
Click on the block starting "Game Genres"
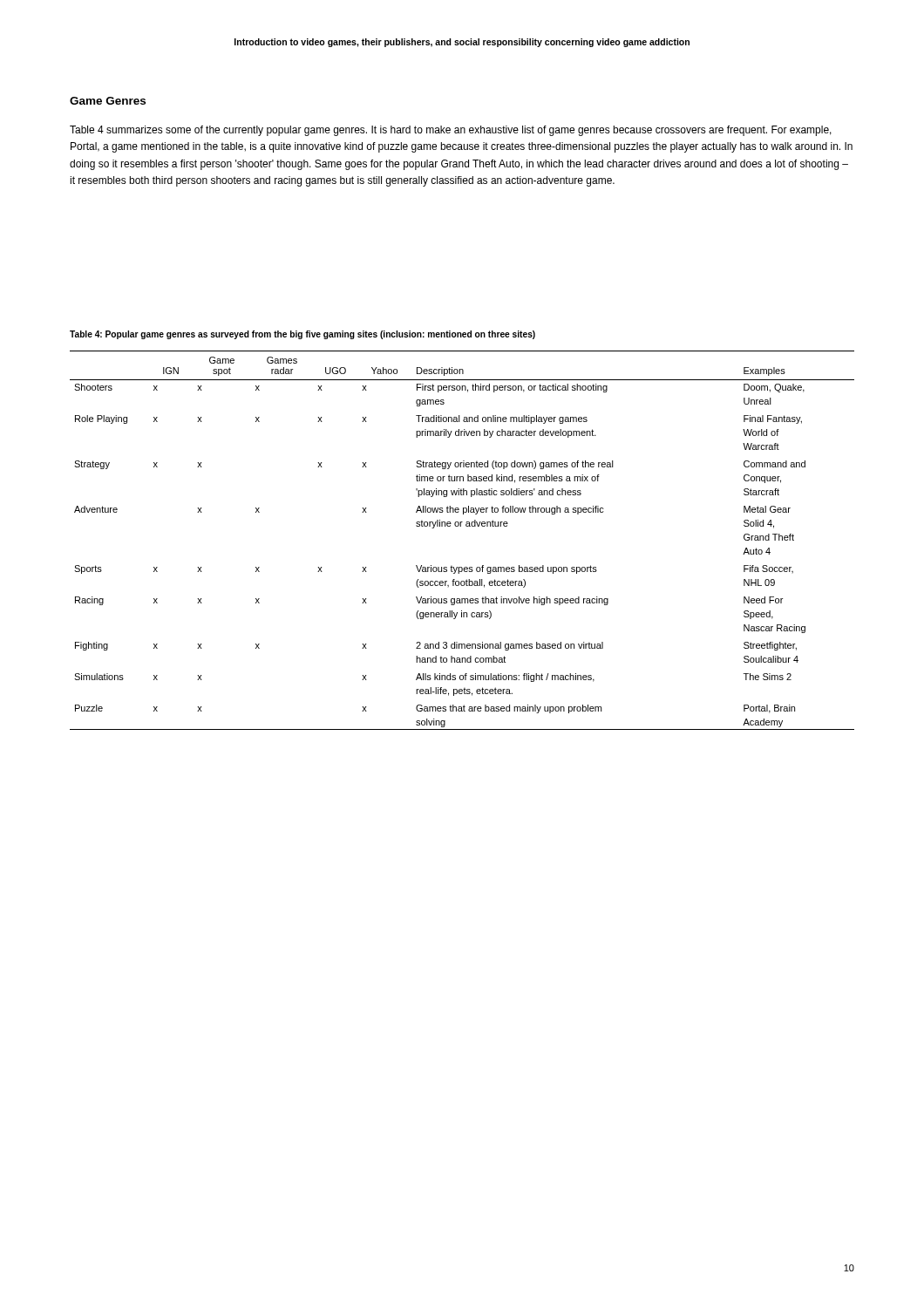pyautogui.click(x=108, y=101)
